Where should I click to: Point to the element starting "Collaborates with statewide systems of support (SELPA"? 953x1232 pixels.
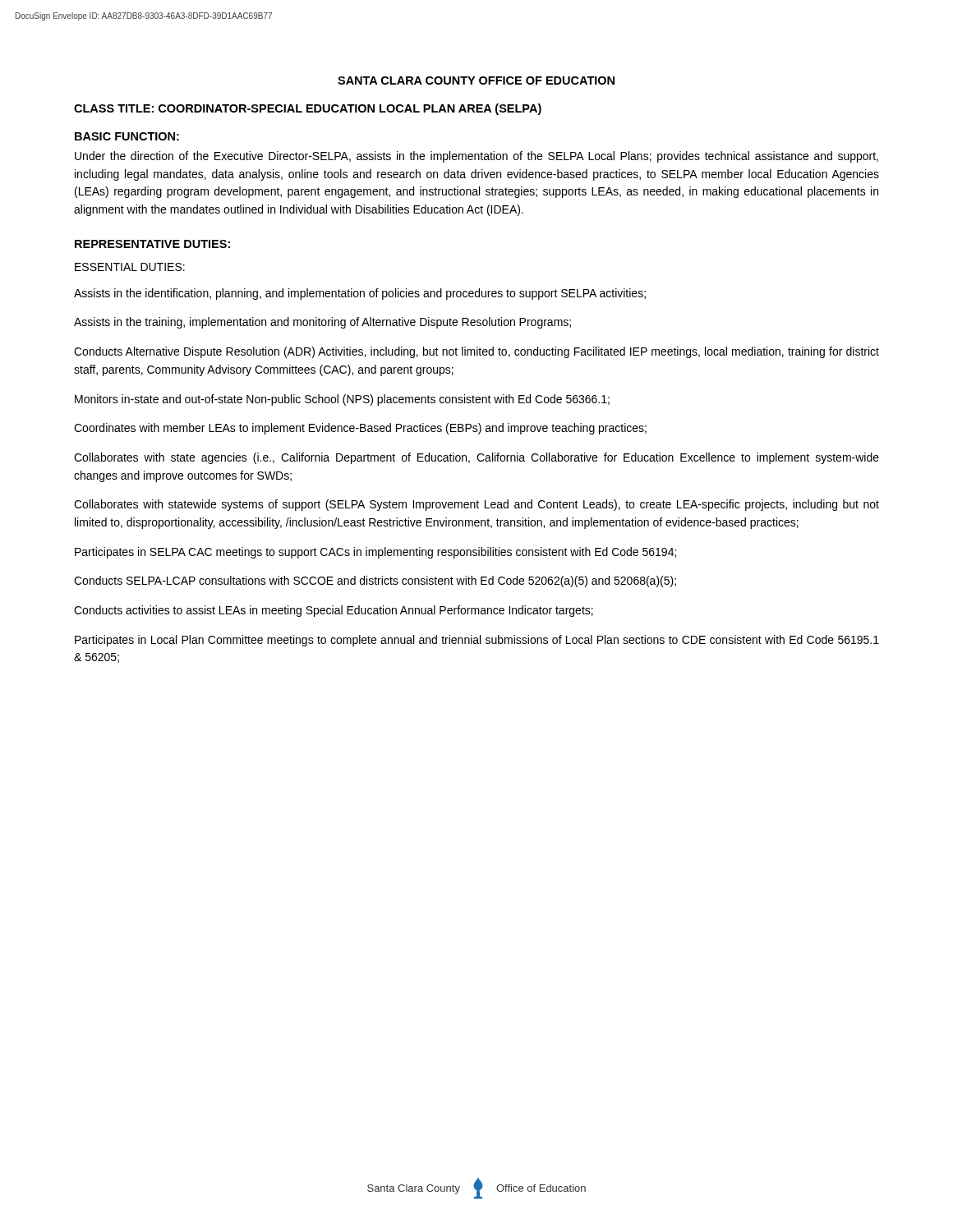[476, 513]
